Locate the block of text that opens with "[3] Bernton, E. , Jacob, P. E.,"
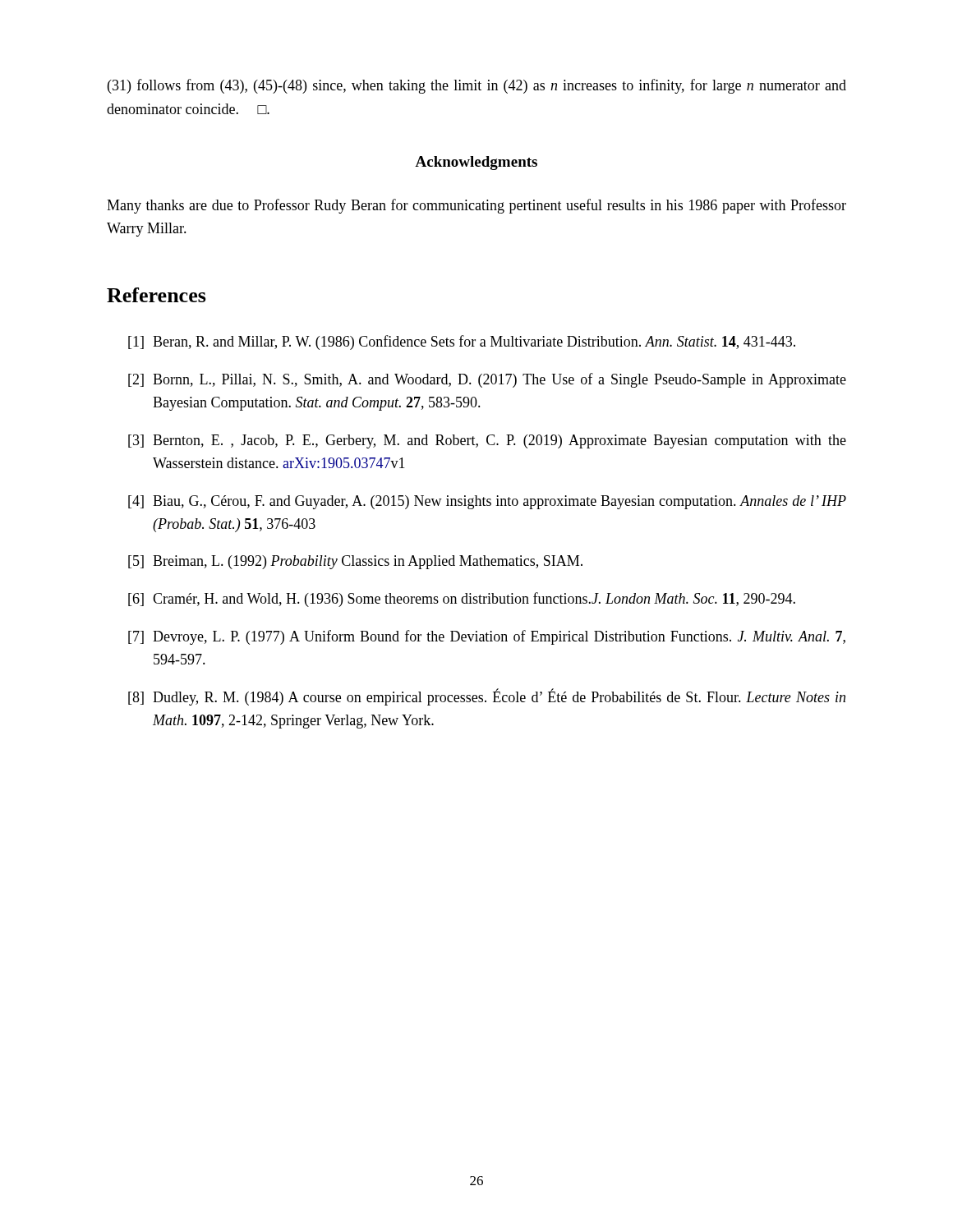Image resolution: width=953 pixels, height=1232 pixels. coord(476,452)
